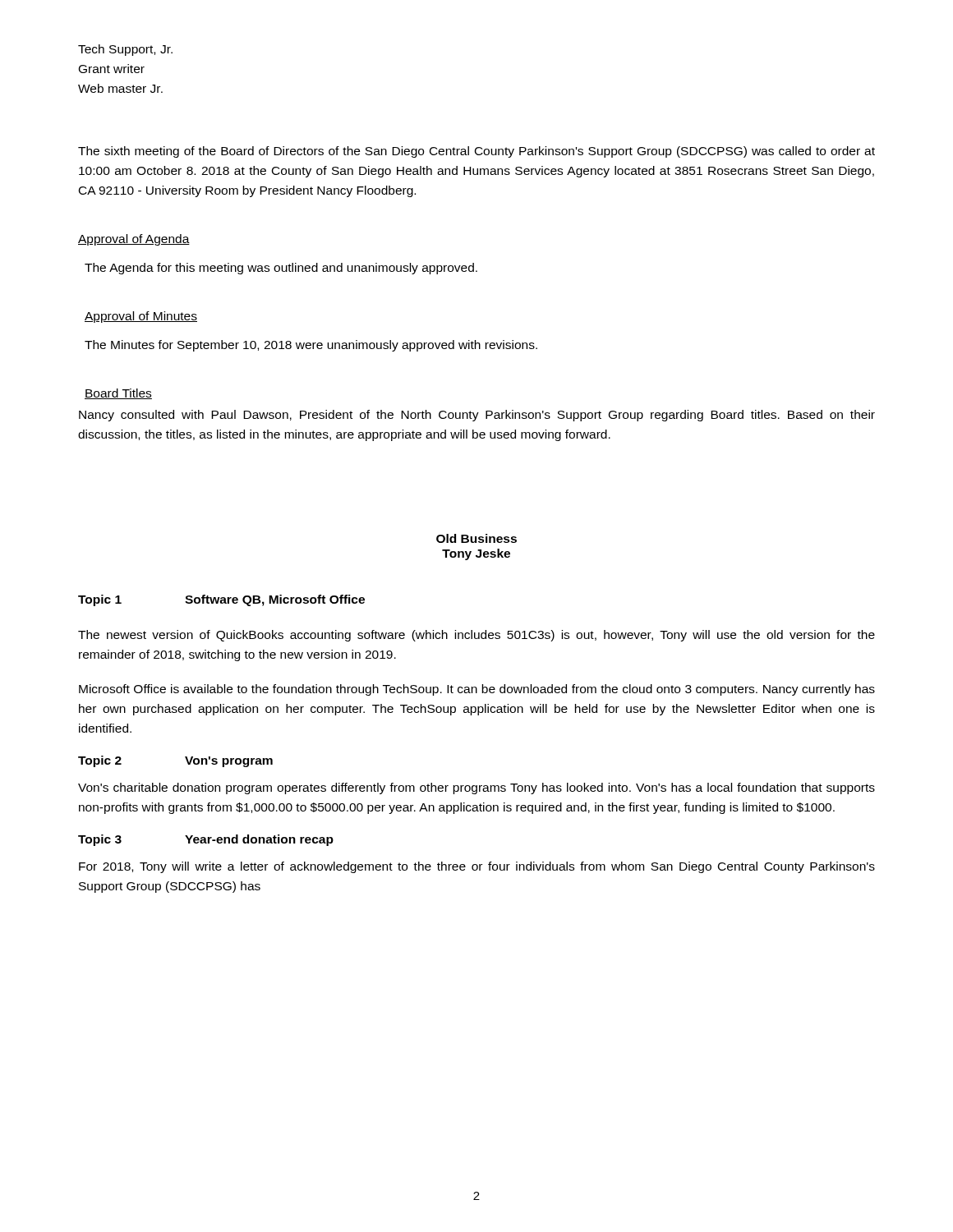The height and width of the screenshot is (1232, 953).
Task: Find "Old Business Tony Jeske" on this page
Action: click(476, 546)
